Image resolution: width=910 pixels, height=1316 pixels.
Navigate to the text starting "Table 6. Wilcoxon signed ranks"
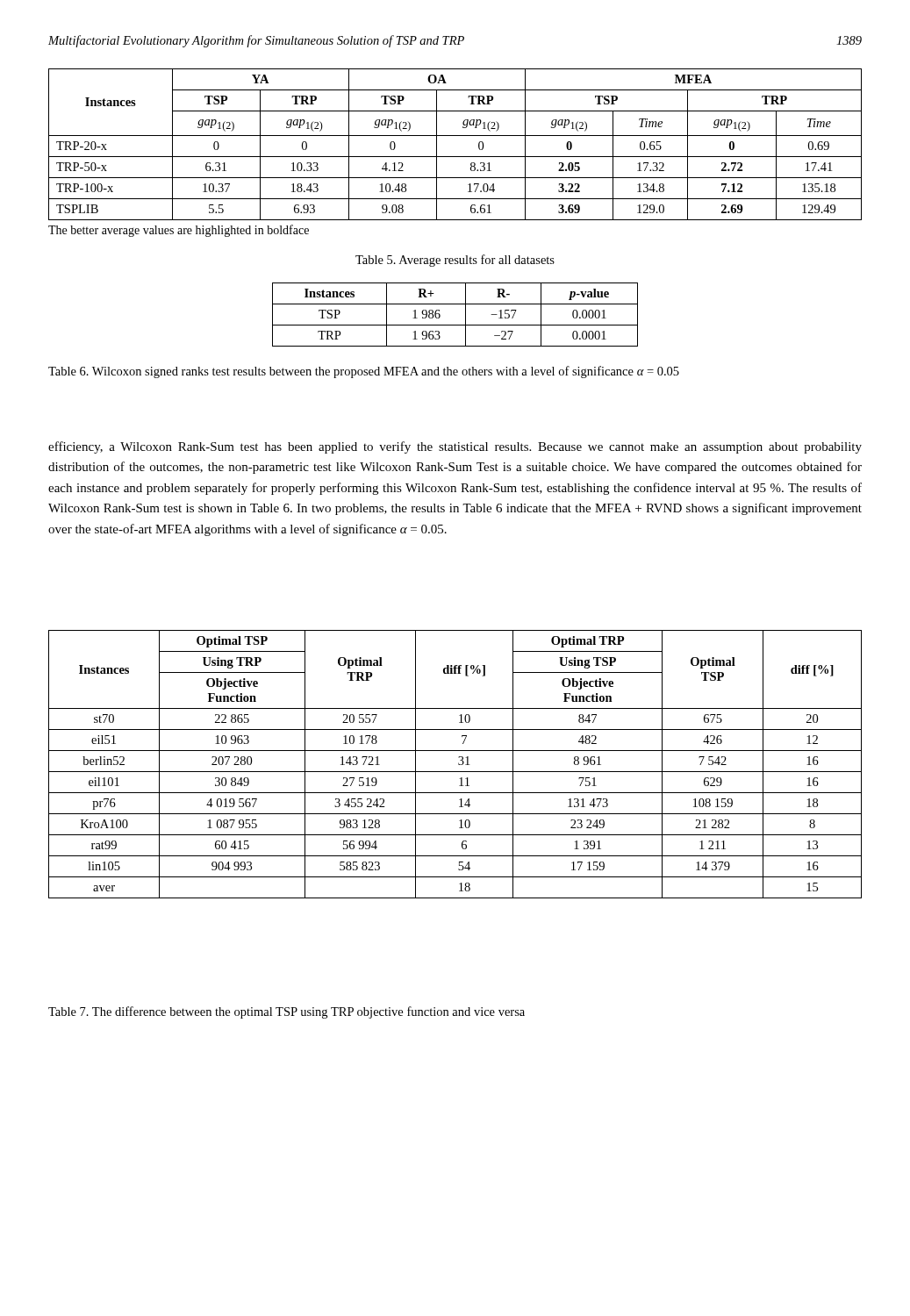pyautogui.click(x=364, y=371)
